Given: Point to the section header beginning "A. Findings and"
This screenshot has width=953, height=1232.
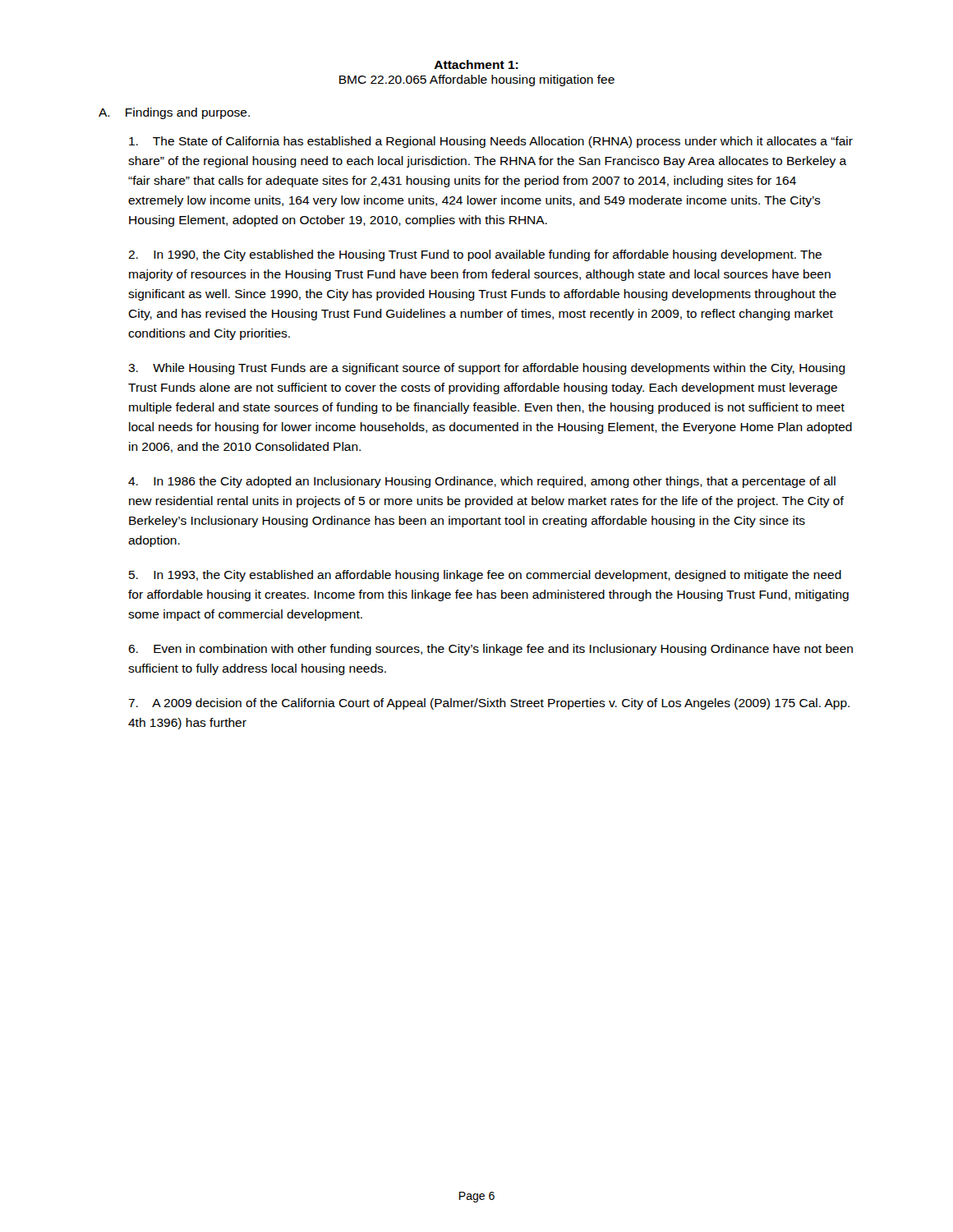Looking at the screenshot, I should click(175, 112).
